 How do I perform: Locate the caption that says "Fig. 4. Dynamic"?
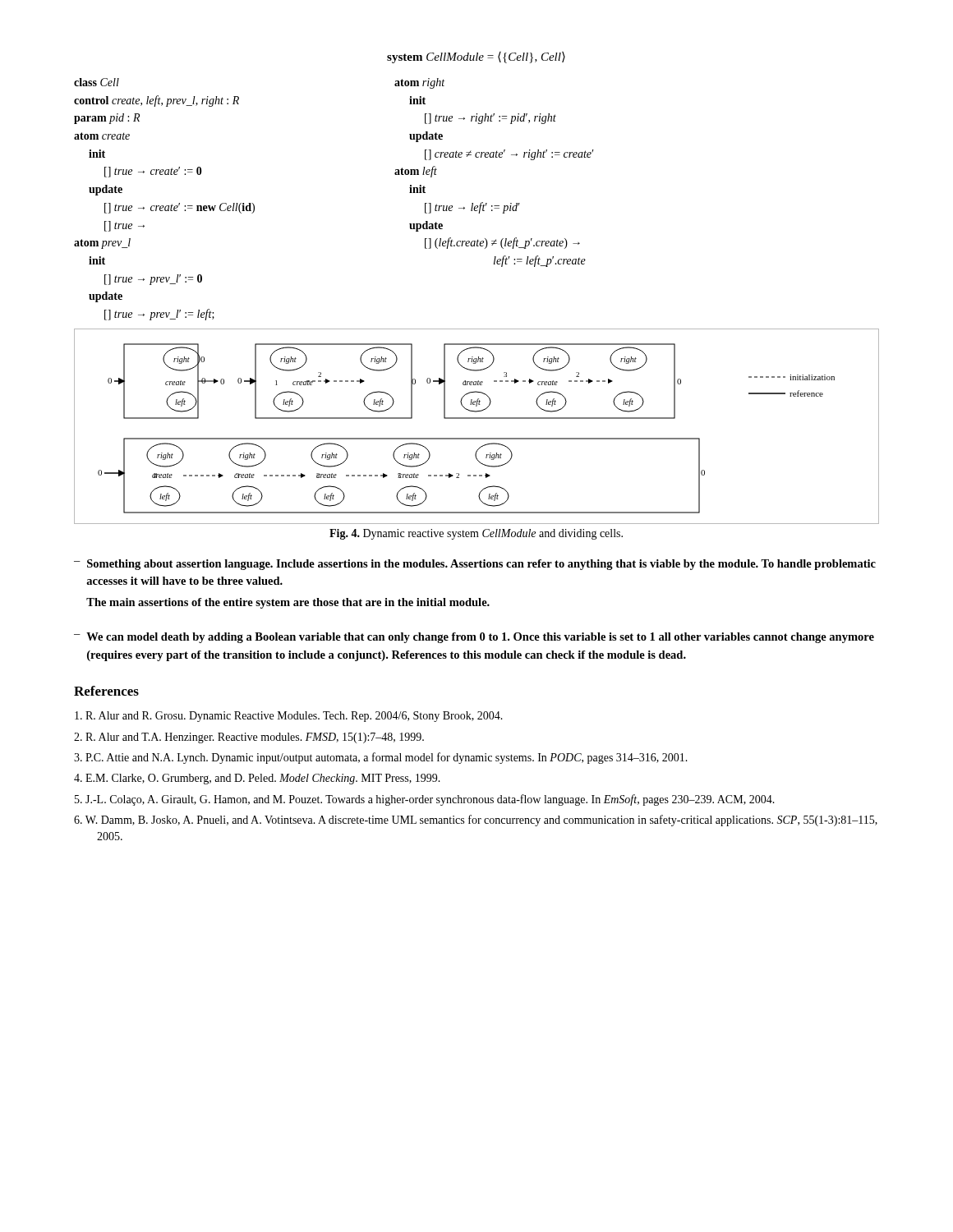[x=476, y=533]
